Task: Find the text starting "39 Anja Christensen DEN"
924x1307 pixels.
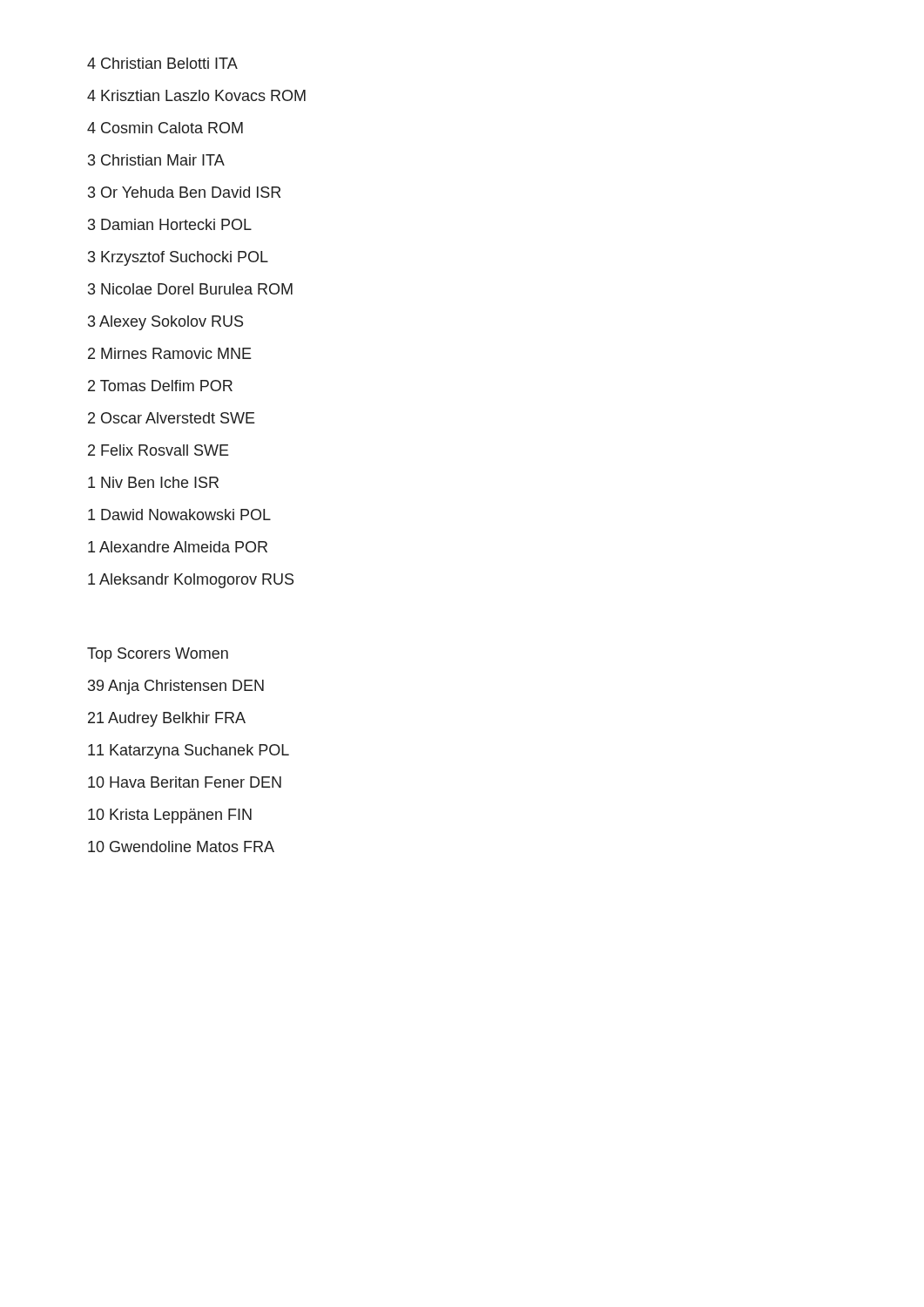Action: 176,686
